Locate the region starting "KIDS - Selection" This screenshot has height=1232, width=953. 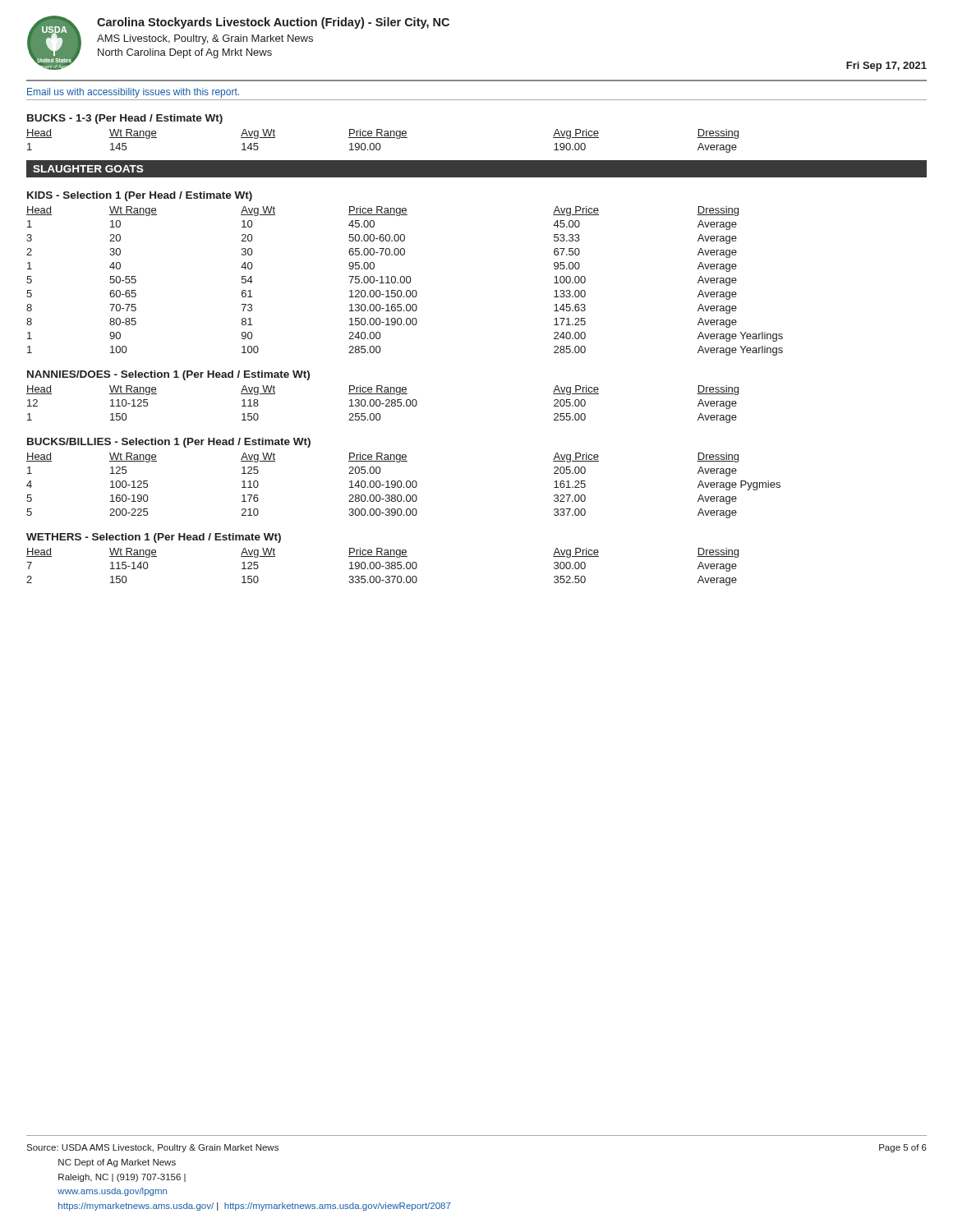coord(139,195)
